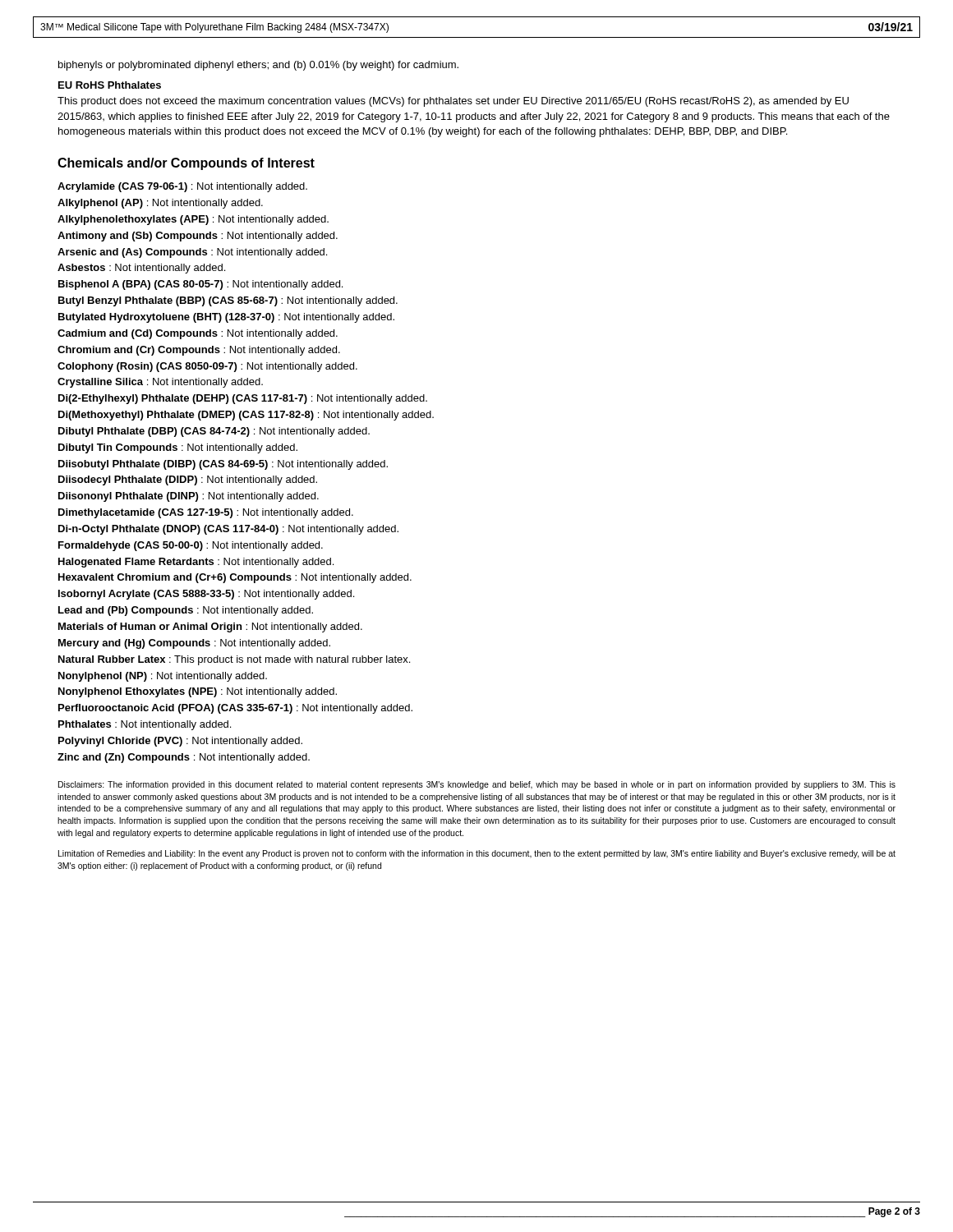Locate the text block that reads "biphenyls or polybrominated diphenyl"

point(258,64)
